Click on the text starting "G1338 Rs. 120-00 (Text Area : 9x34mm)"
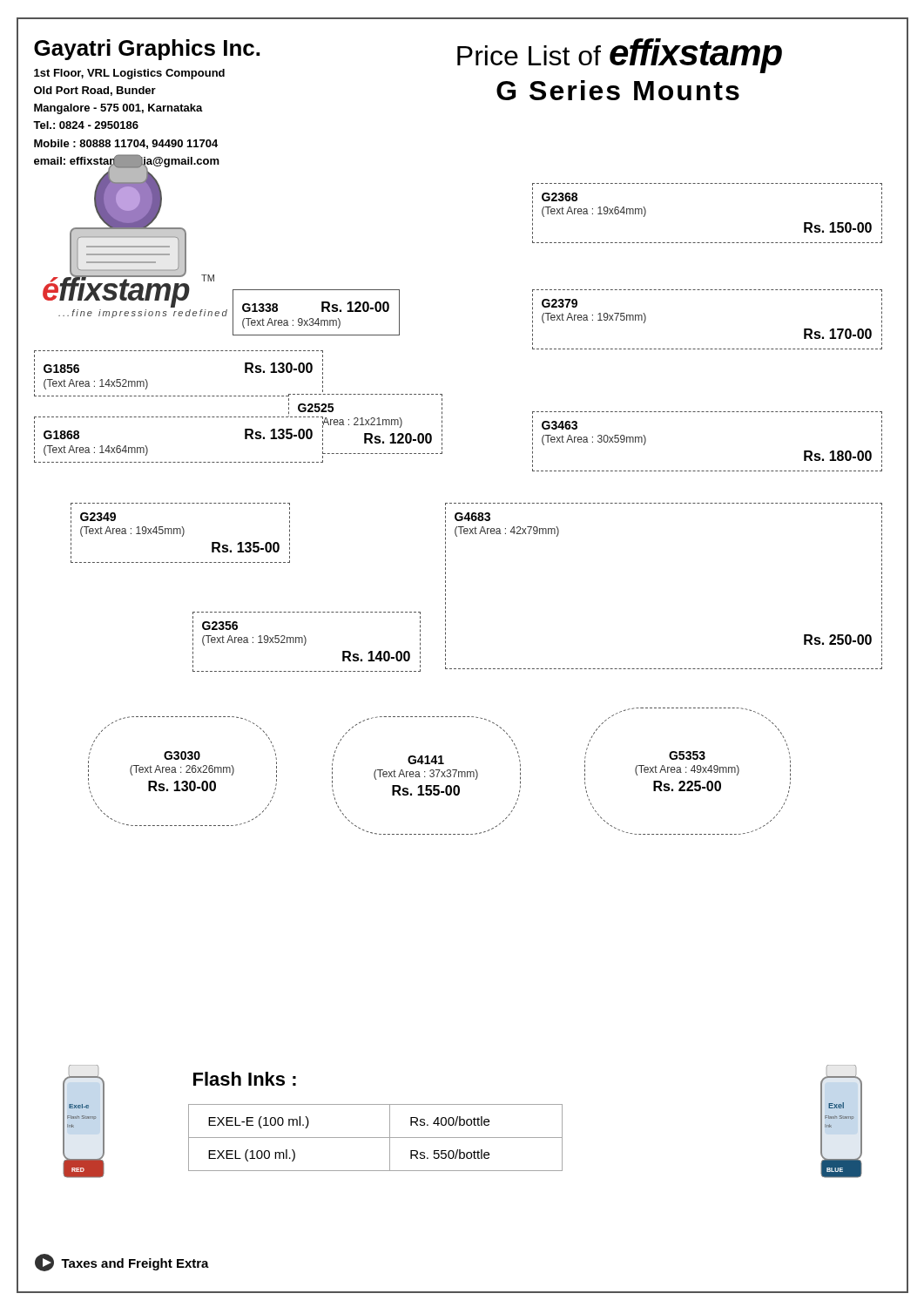This screenshot has height=1307, width=924. coord(316,312)
